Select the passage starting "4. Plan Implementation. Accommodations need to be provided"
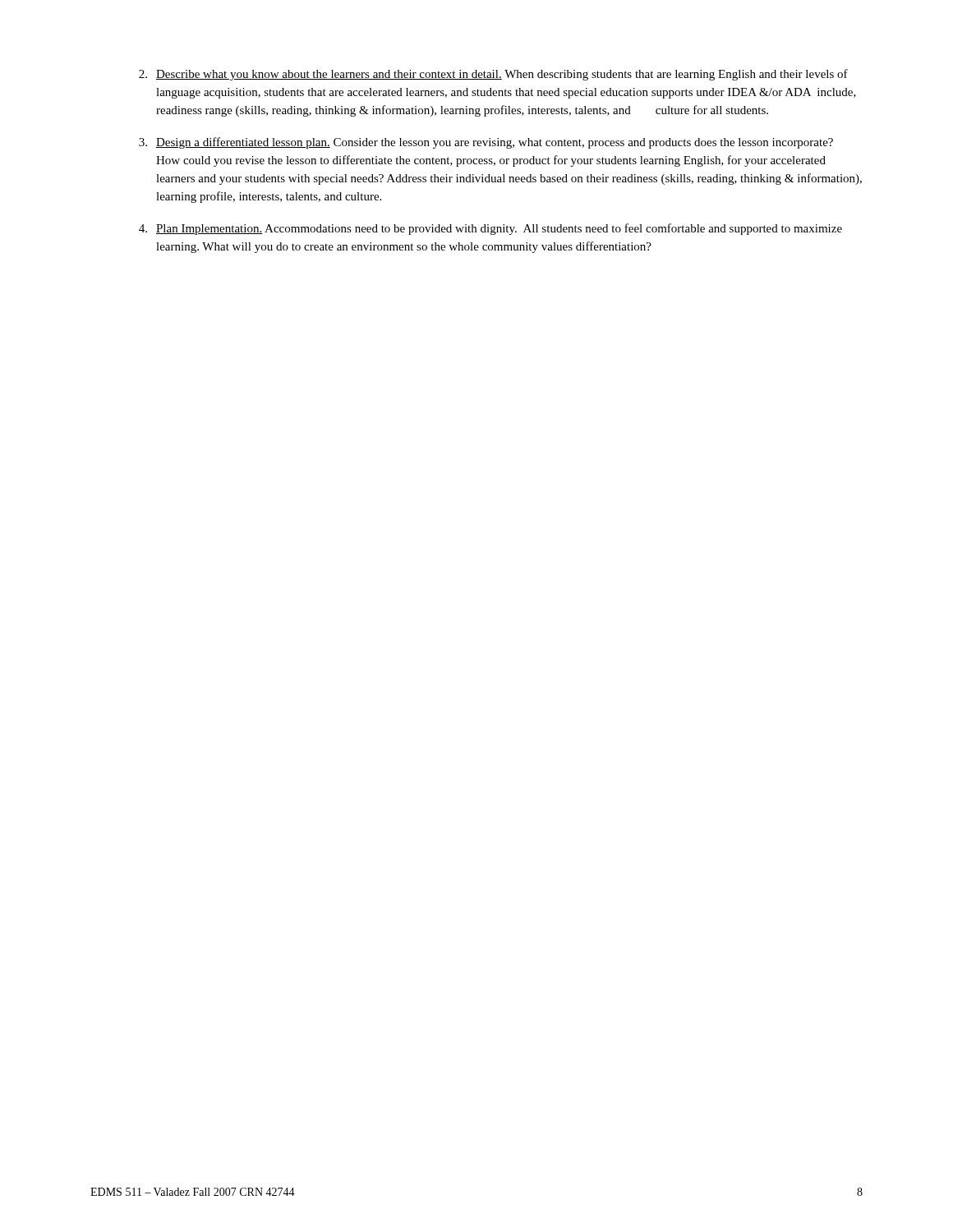Viewport: 953px width, 1232px height. (x=489, y=238)
